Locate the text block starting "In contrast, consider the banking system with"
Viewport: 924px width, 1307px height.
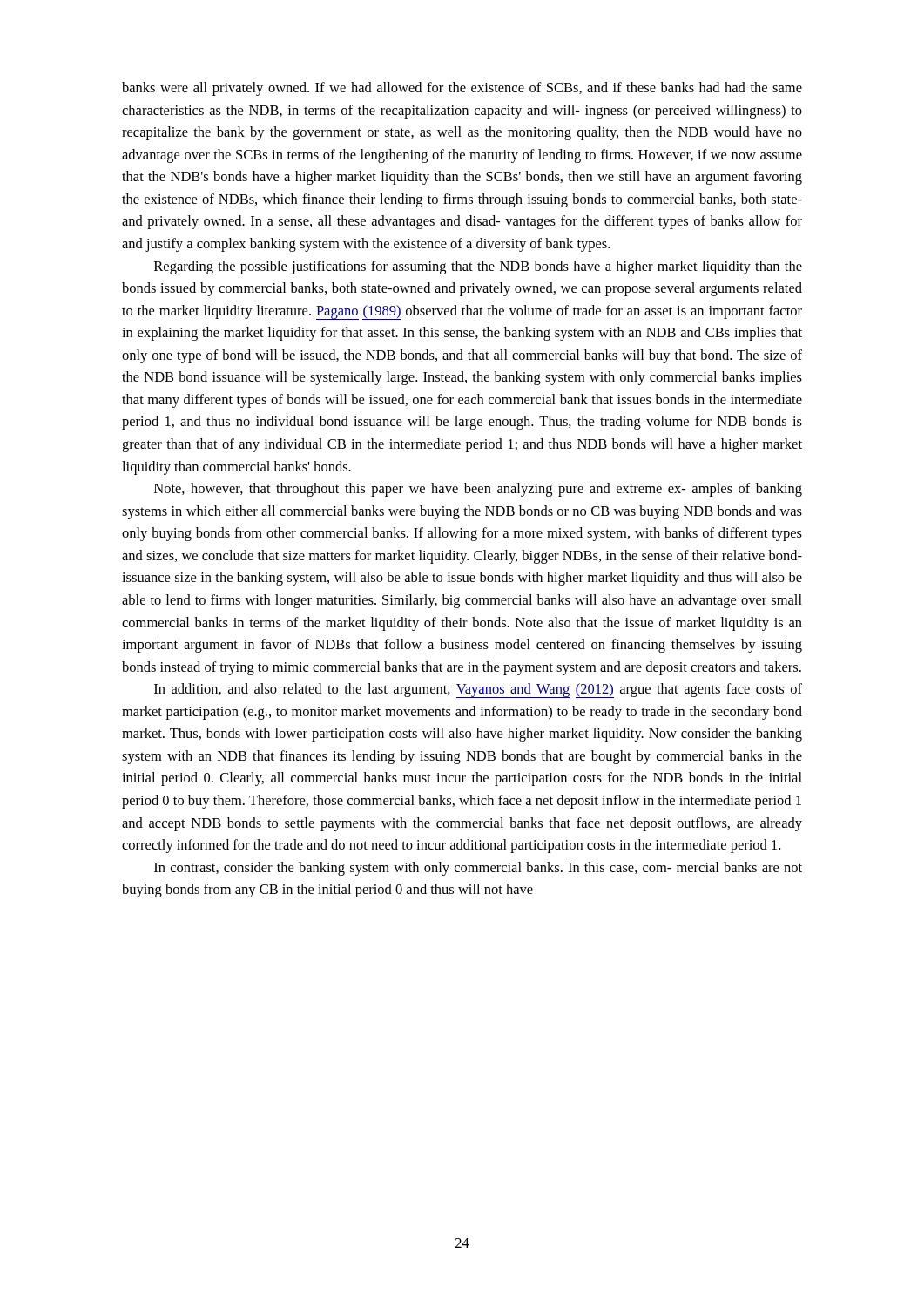pyautogui.click(x=462, y=879)
